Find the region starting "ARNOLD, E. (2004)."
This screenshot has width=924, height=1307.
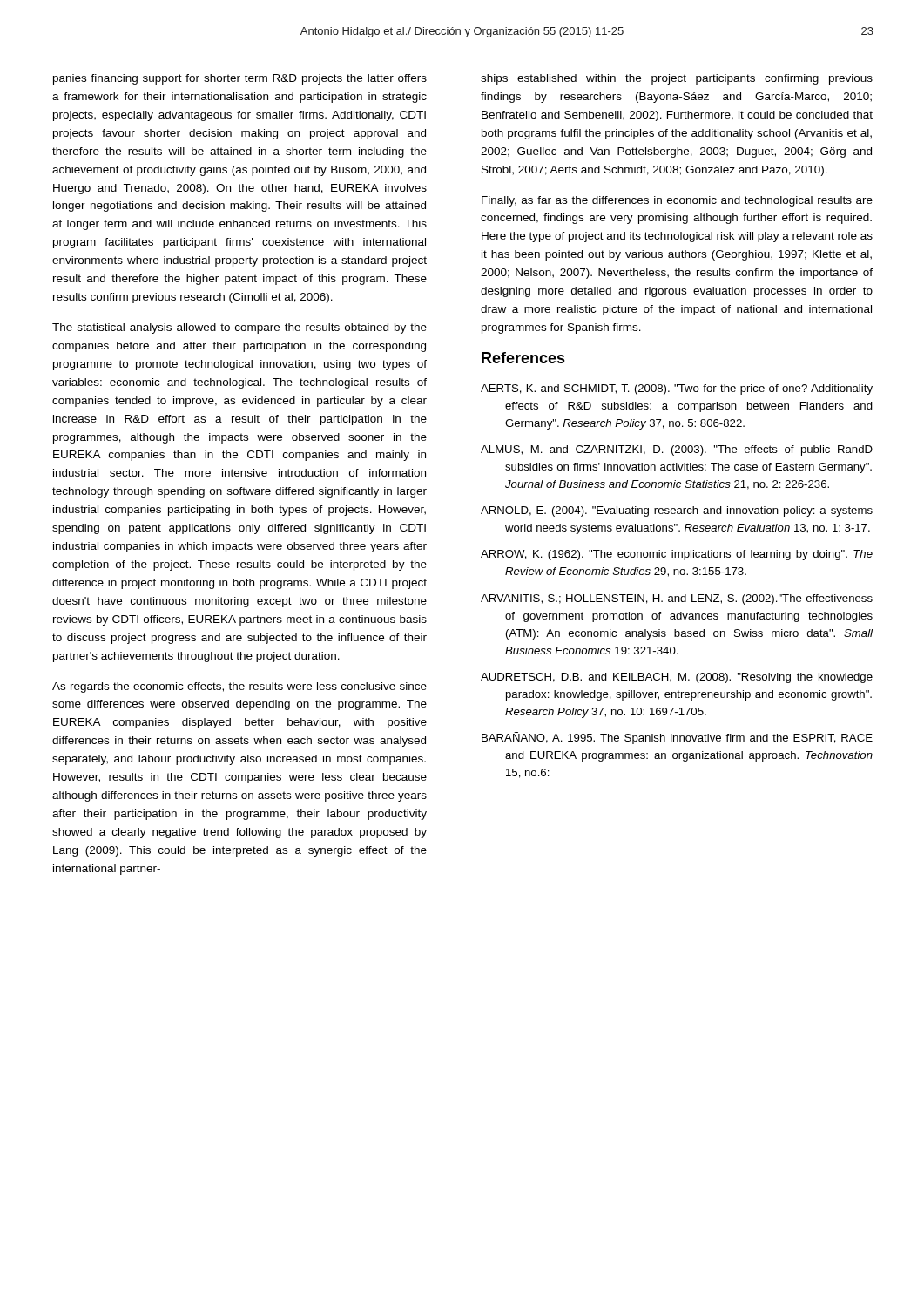pyautogui.click(x=677, y=519)
